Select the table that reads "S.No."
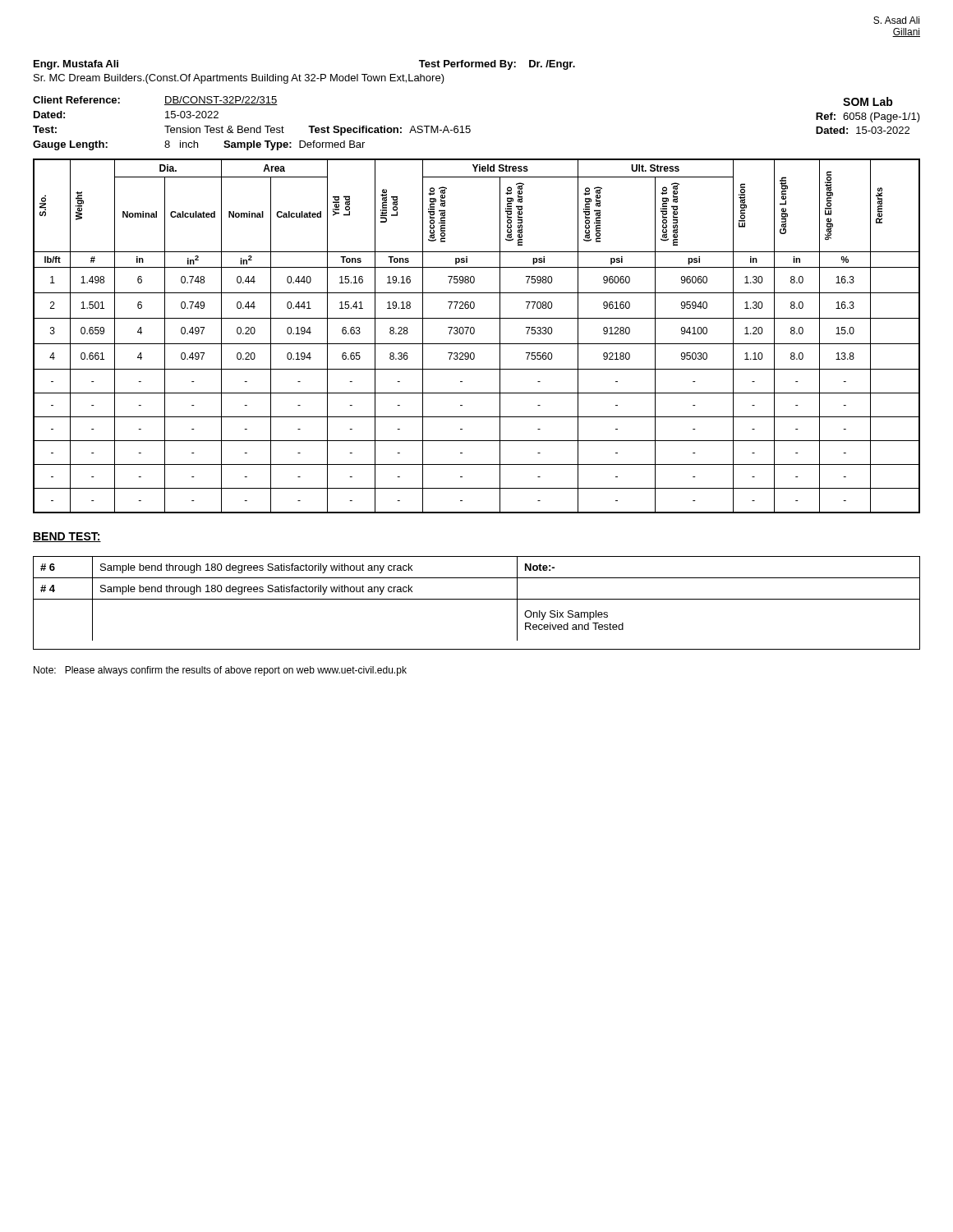953x1232 pixels. 476,336
